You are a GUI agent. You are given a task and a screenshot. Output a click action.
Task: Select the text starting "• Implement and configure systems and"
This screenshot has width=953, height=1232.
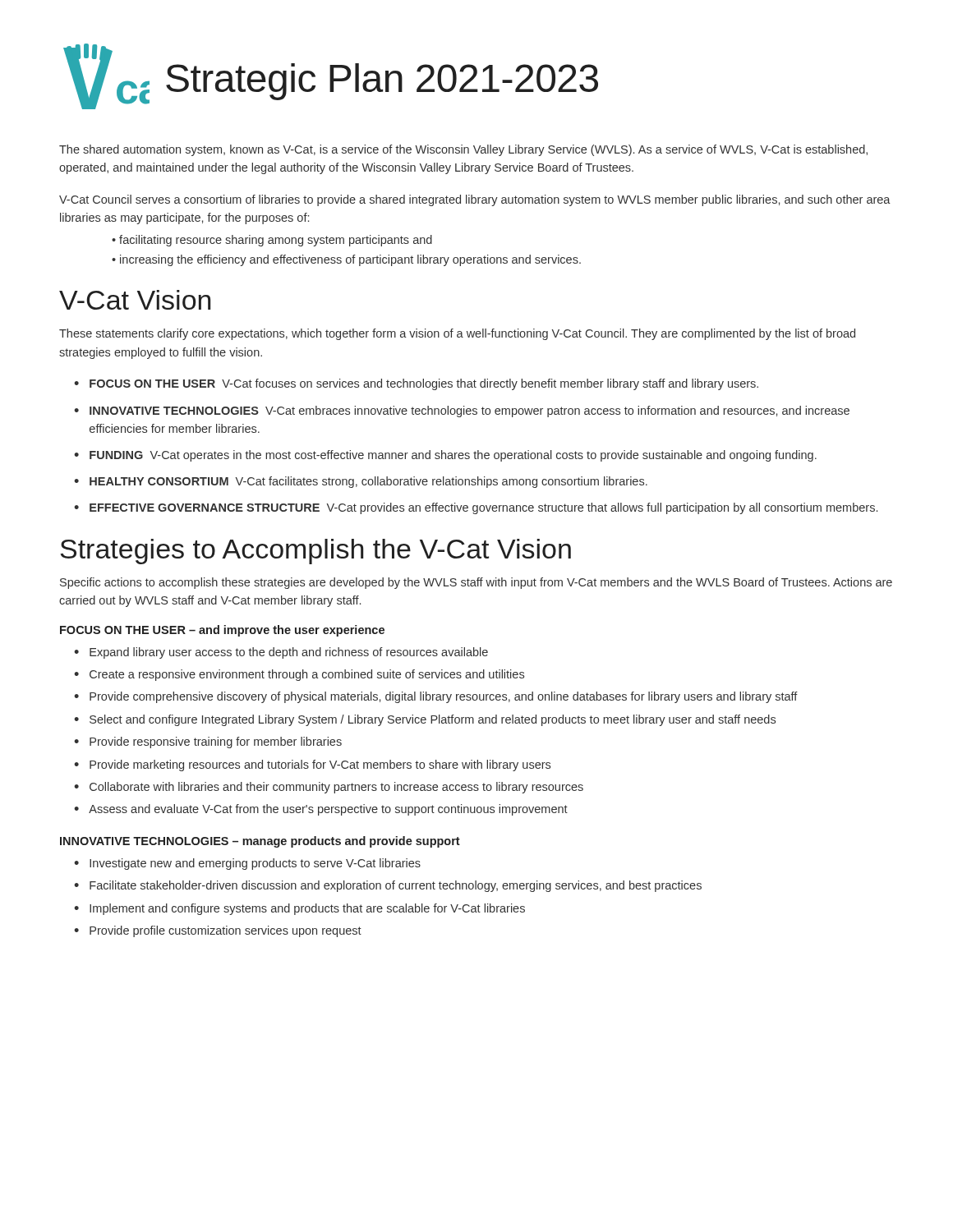(x=300, y=909)
